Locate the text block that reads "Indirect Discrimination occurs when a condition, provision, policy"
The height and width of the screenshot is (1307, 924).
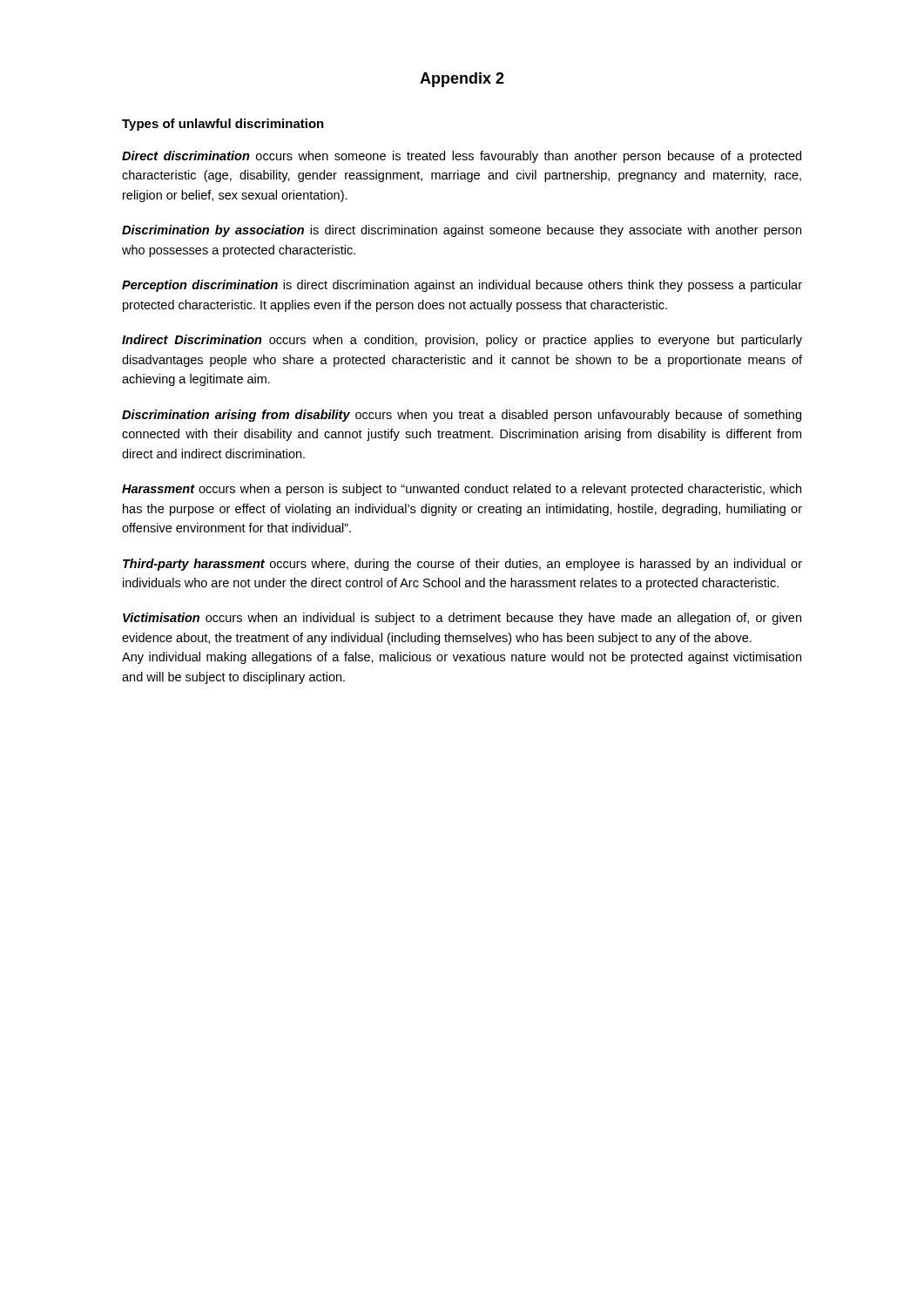click(462, 360)
